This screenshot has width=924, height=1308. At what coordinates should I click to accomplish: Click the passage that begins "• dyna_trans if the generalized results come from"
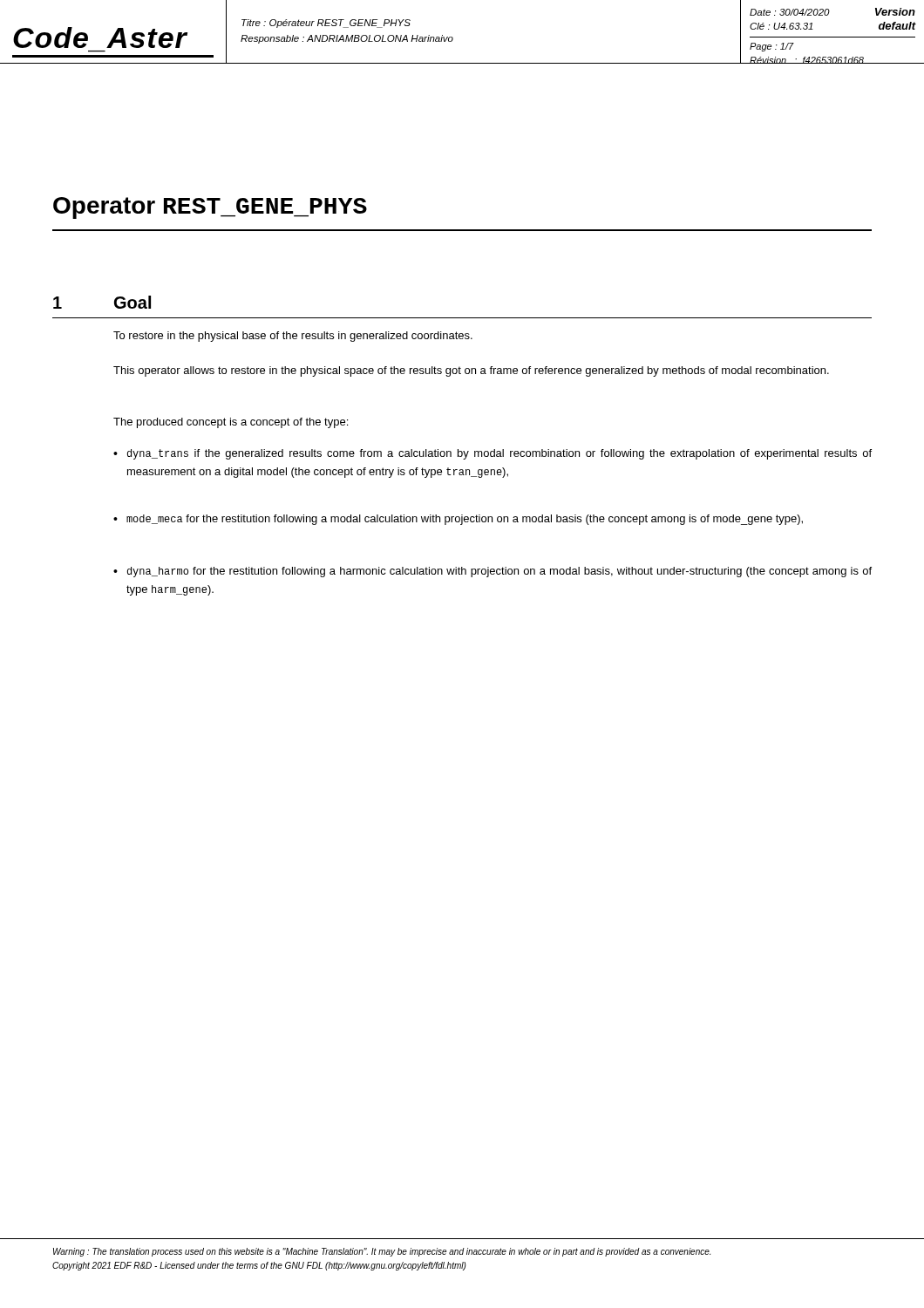492,463
